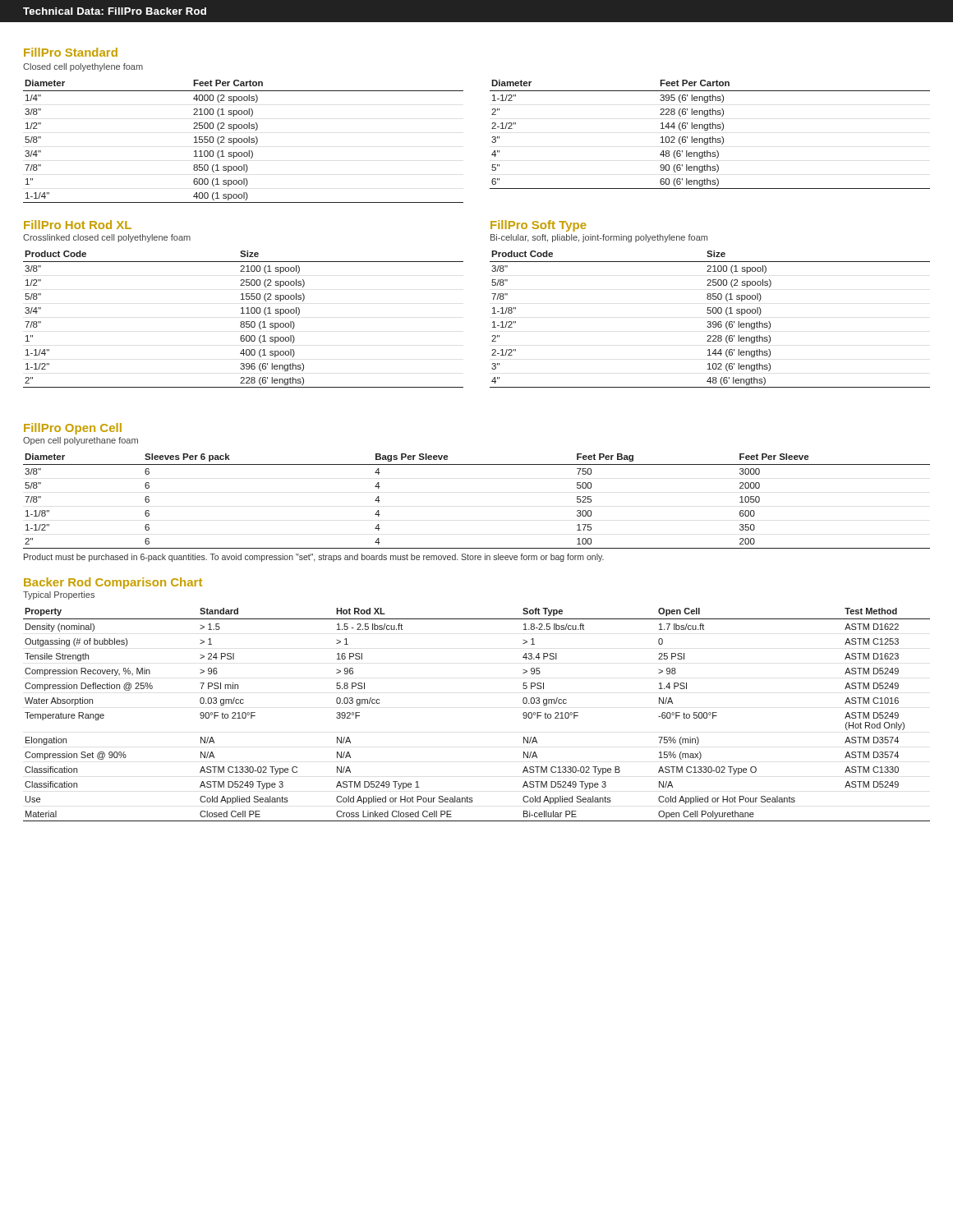
Task: Locate the region starting "FillPro Standard"
Action: pos(71,52)
